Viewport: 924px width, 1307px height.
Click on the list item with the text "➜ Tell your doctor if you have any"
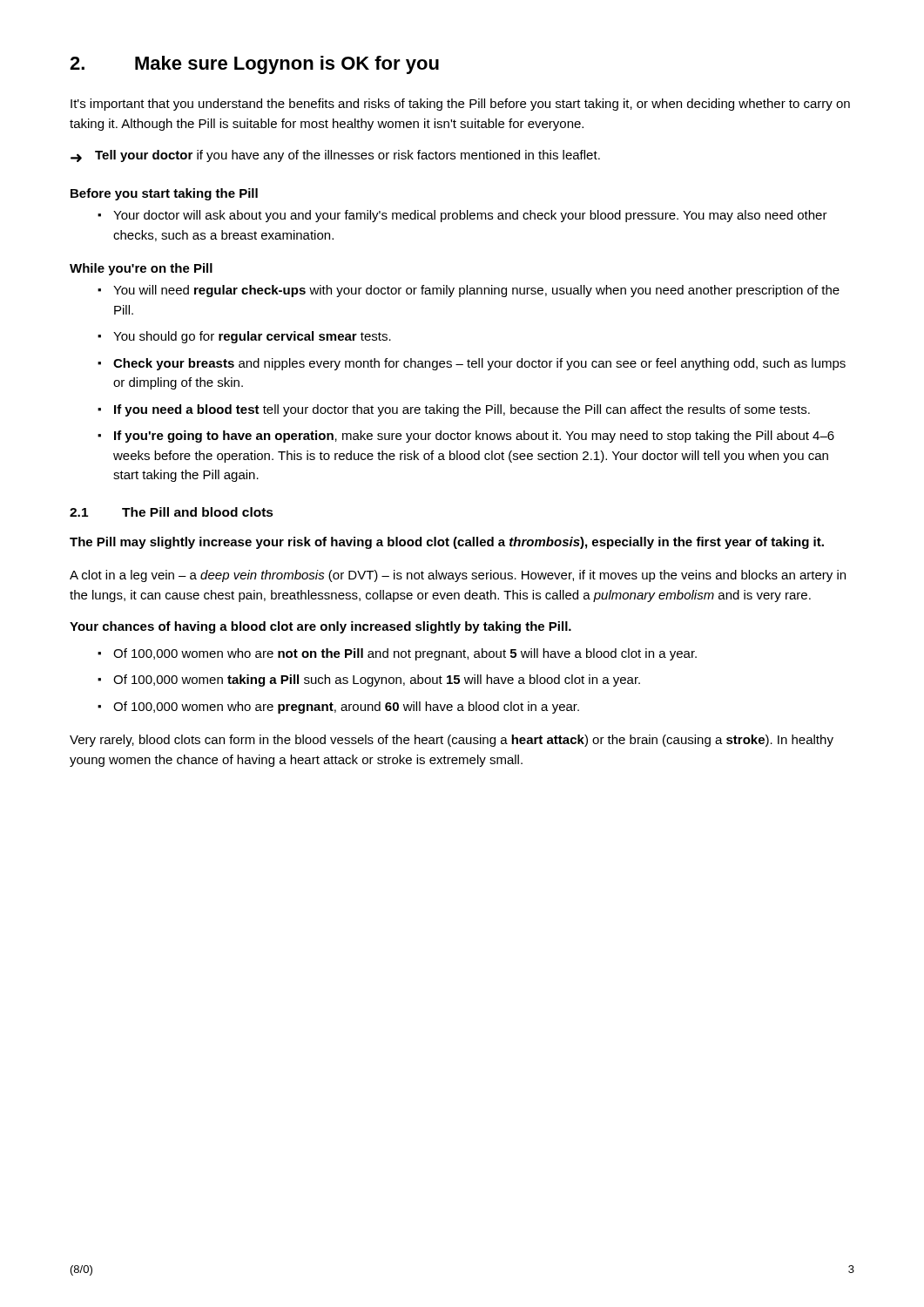[335, 158]
